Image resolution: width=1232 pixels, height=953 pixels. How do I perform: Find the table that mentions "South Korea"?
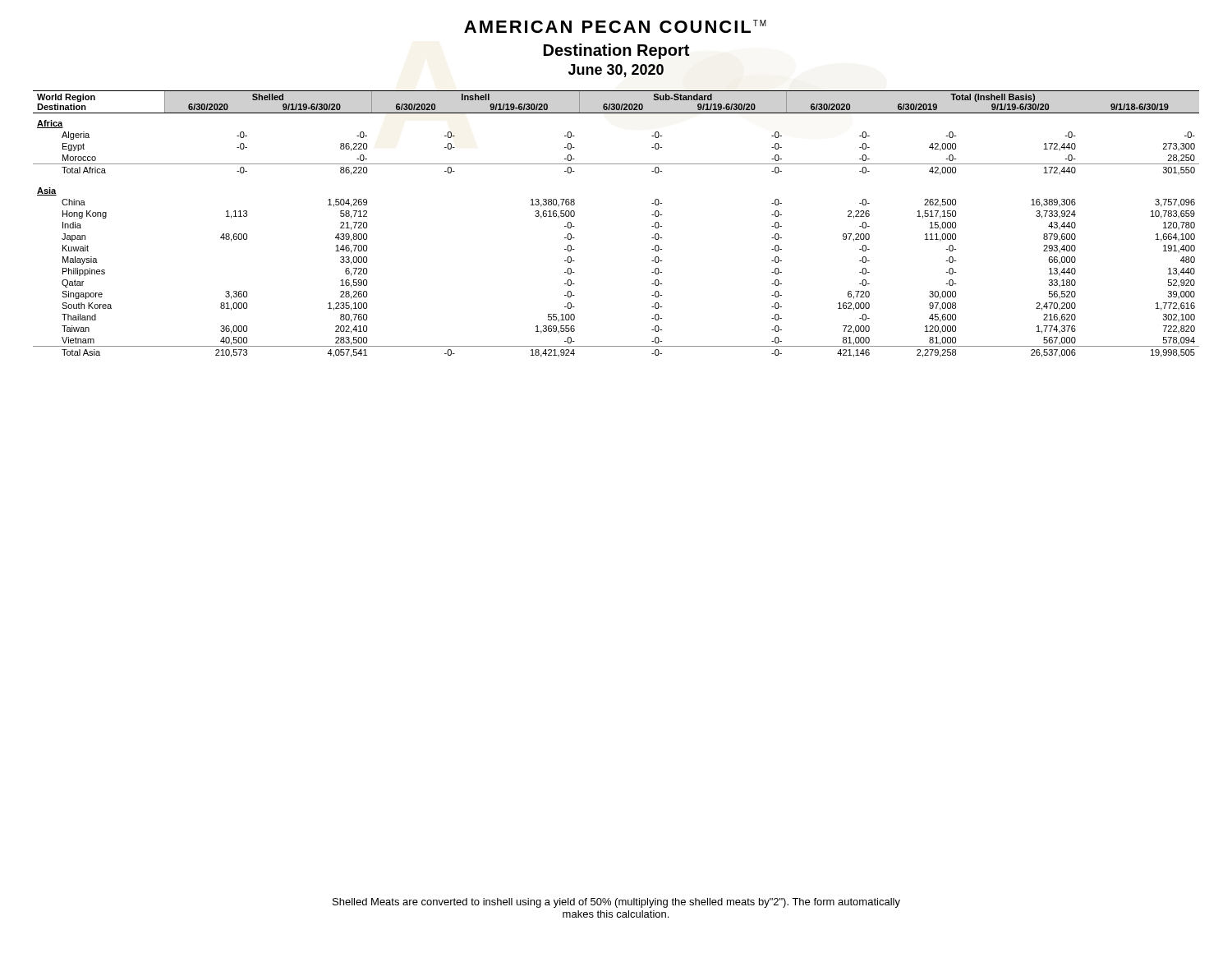616,224
